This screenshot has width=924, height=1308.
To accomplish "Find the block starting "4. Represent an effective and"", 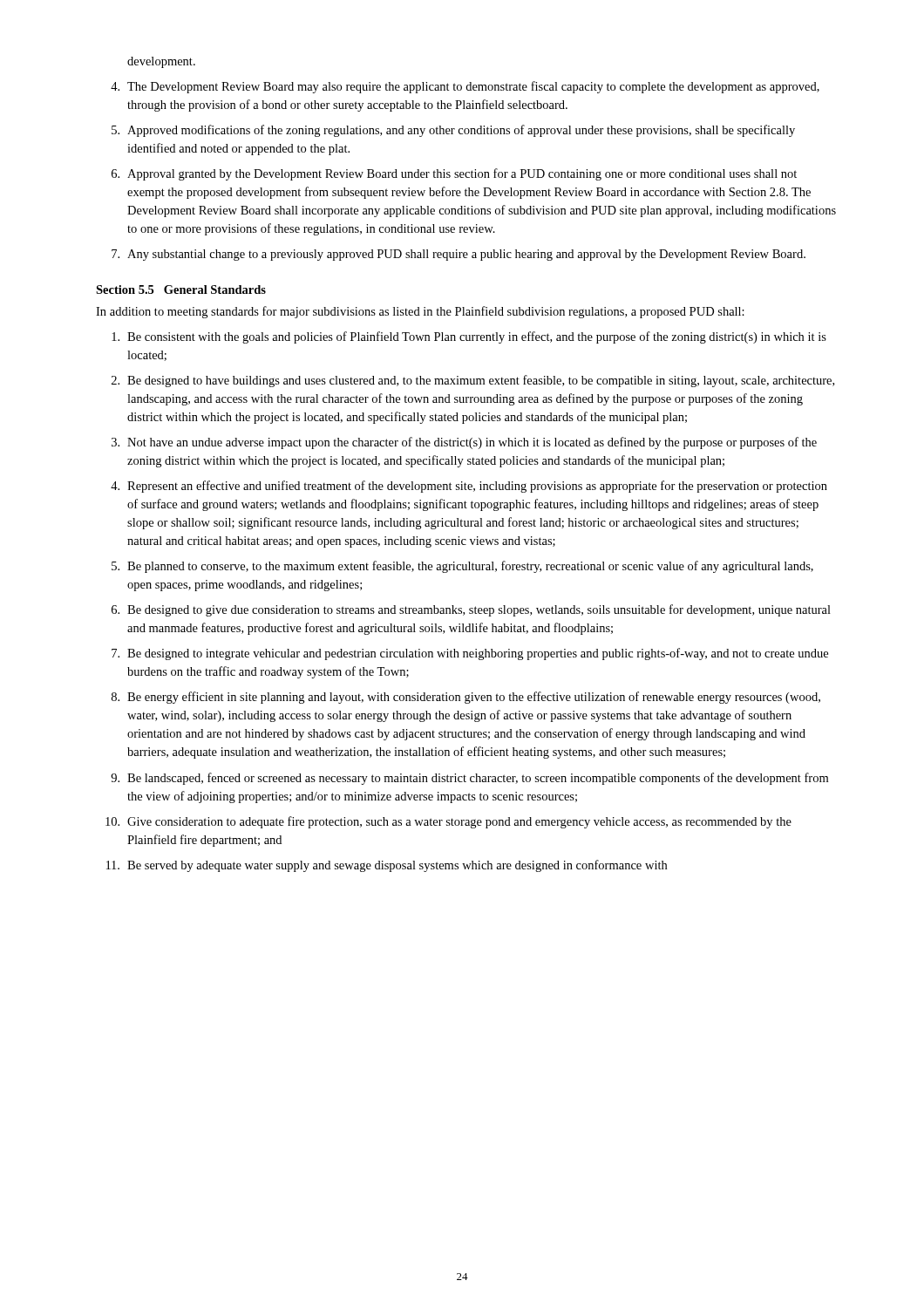I will (x=466, y=514).
